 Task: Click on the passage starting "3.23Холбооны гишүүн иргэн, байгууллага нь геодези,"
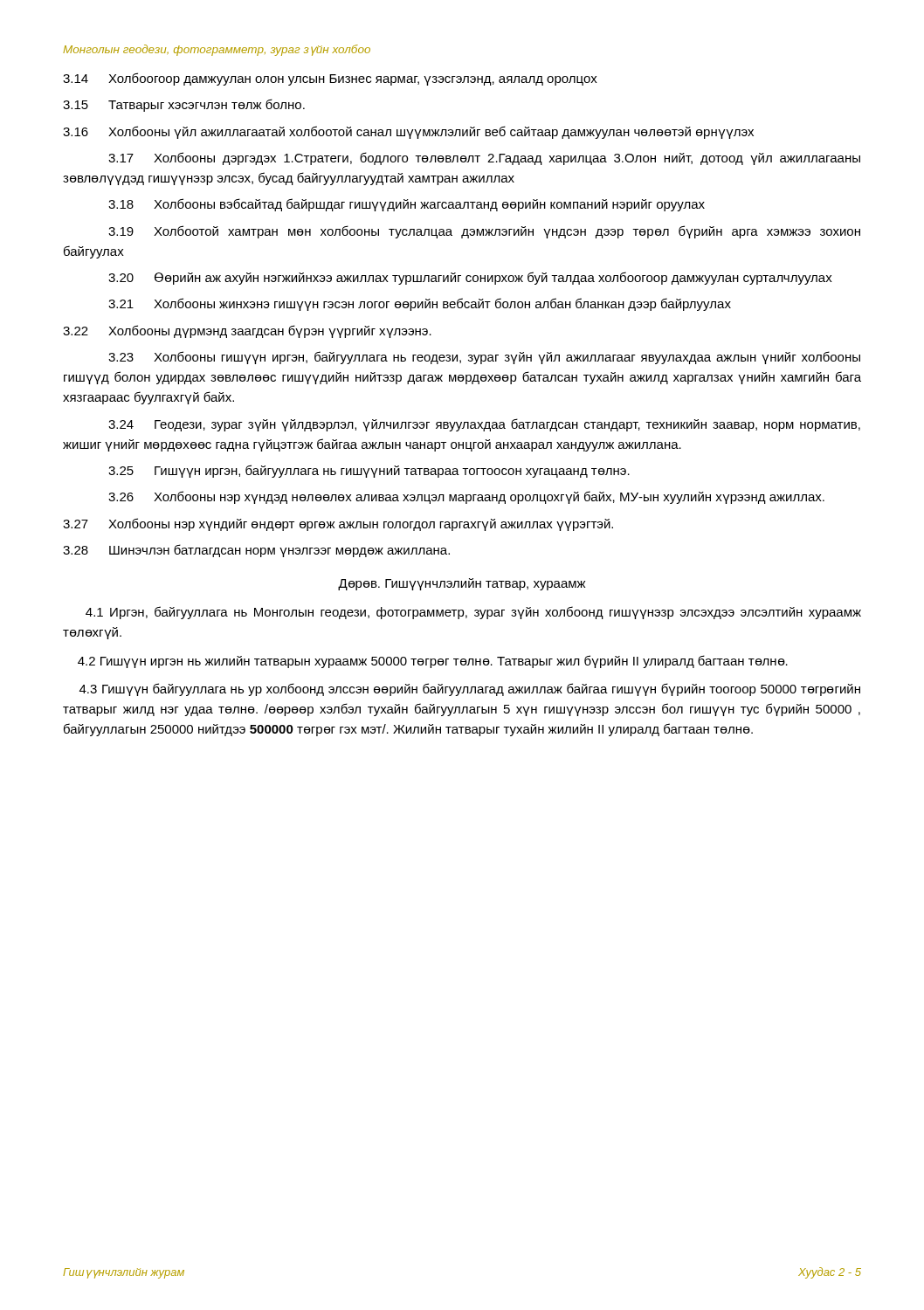click(462, 376)
